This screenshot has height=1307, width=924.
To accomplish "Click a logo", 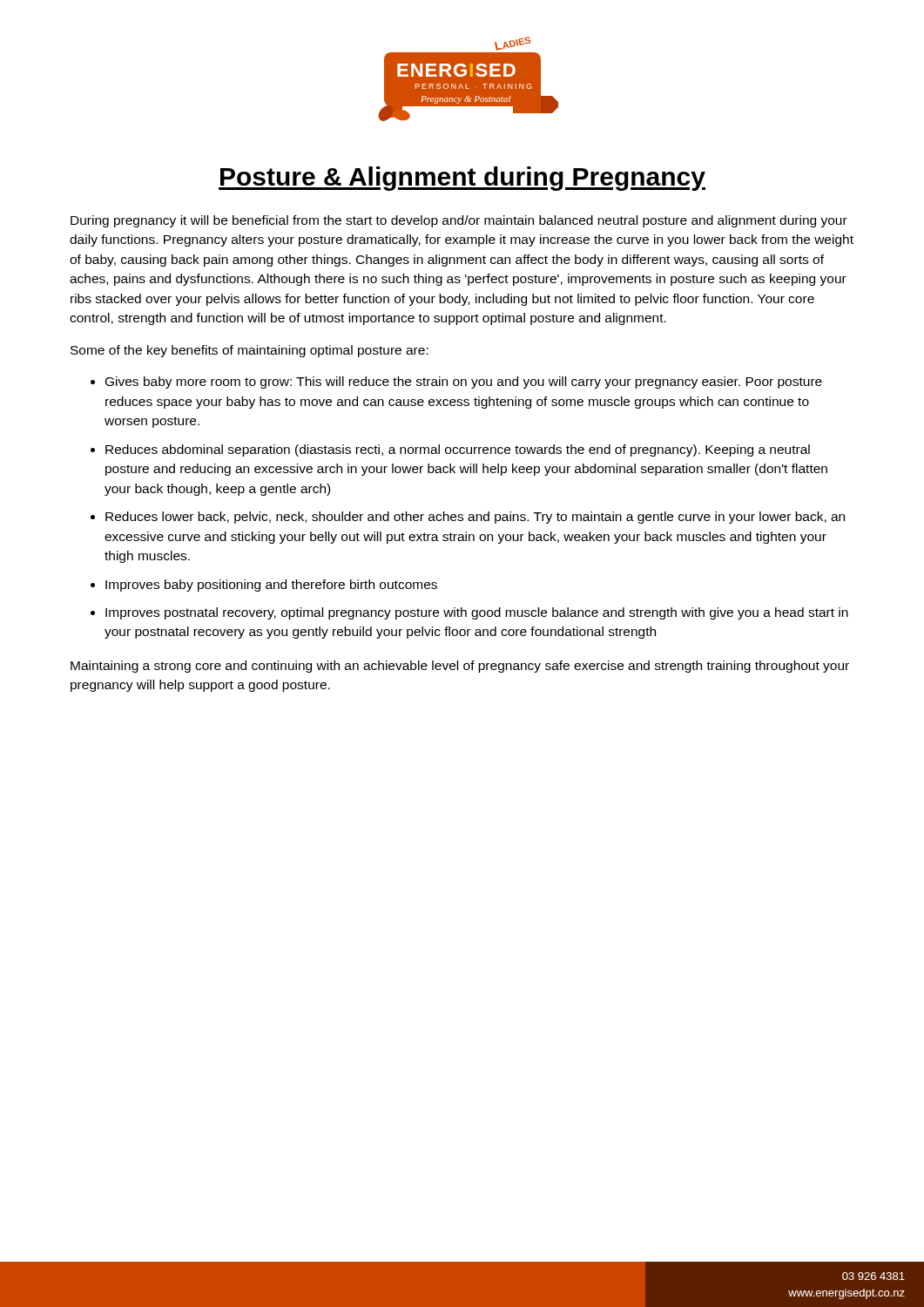I will point(462,69).
